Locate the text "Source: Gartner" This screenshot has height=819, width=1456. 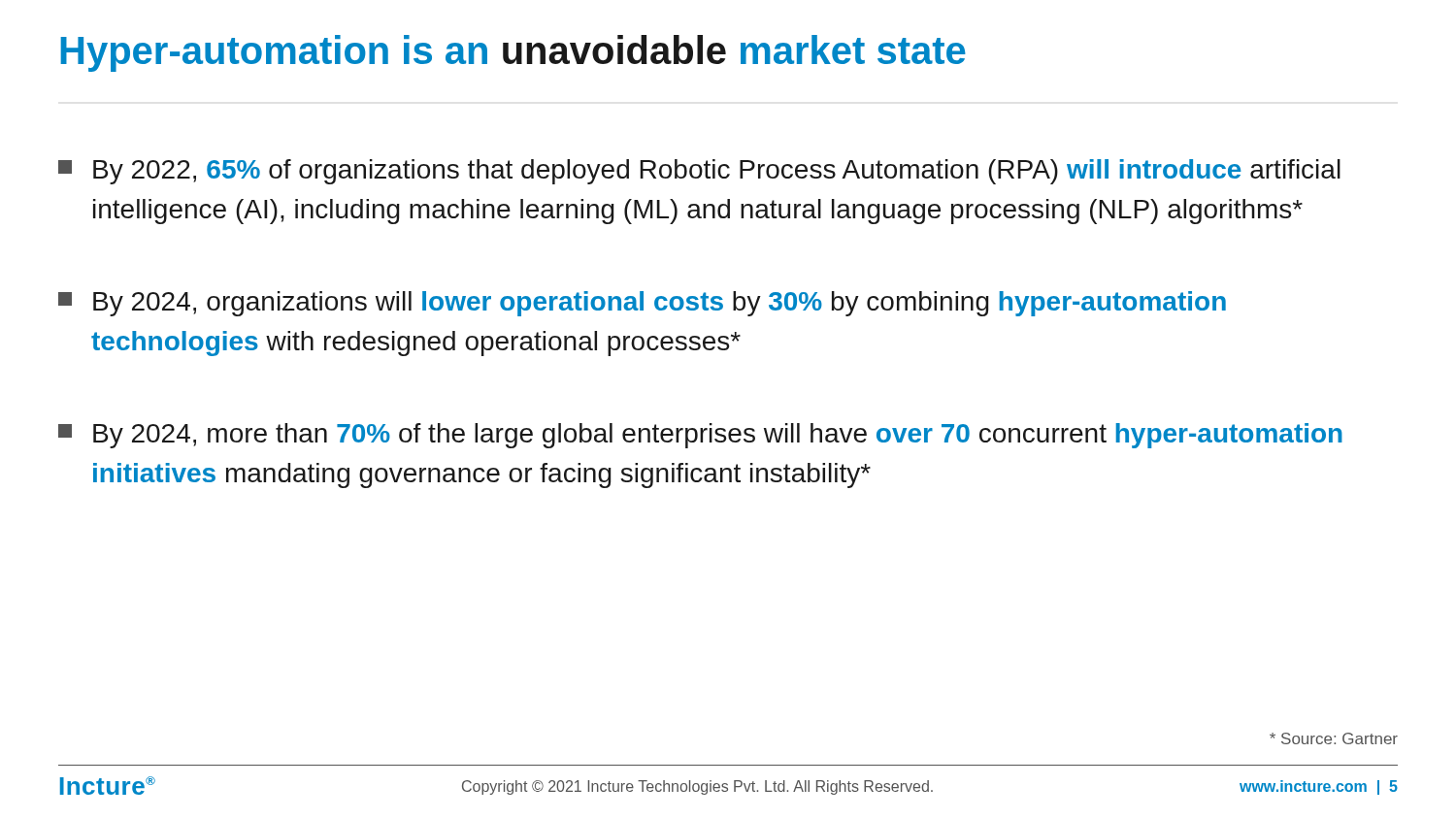coord(1334,739)
